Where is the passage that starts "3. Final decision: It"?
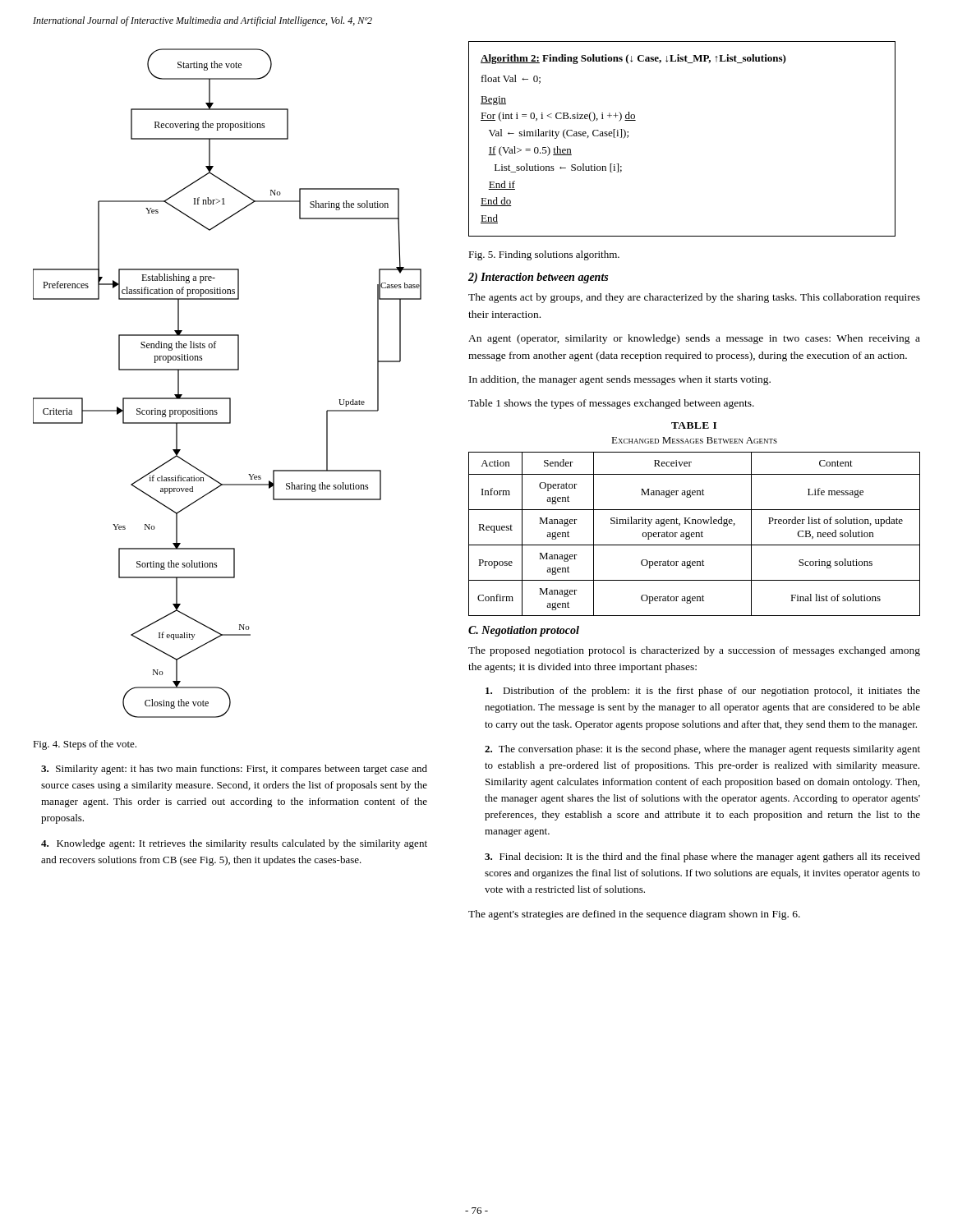The height and width of the screenshot is (1232, 953). [702, 872]
